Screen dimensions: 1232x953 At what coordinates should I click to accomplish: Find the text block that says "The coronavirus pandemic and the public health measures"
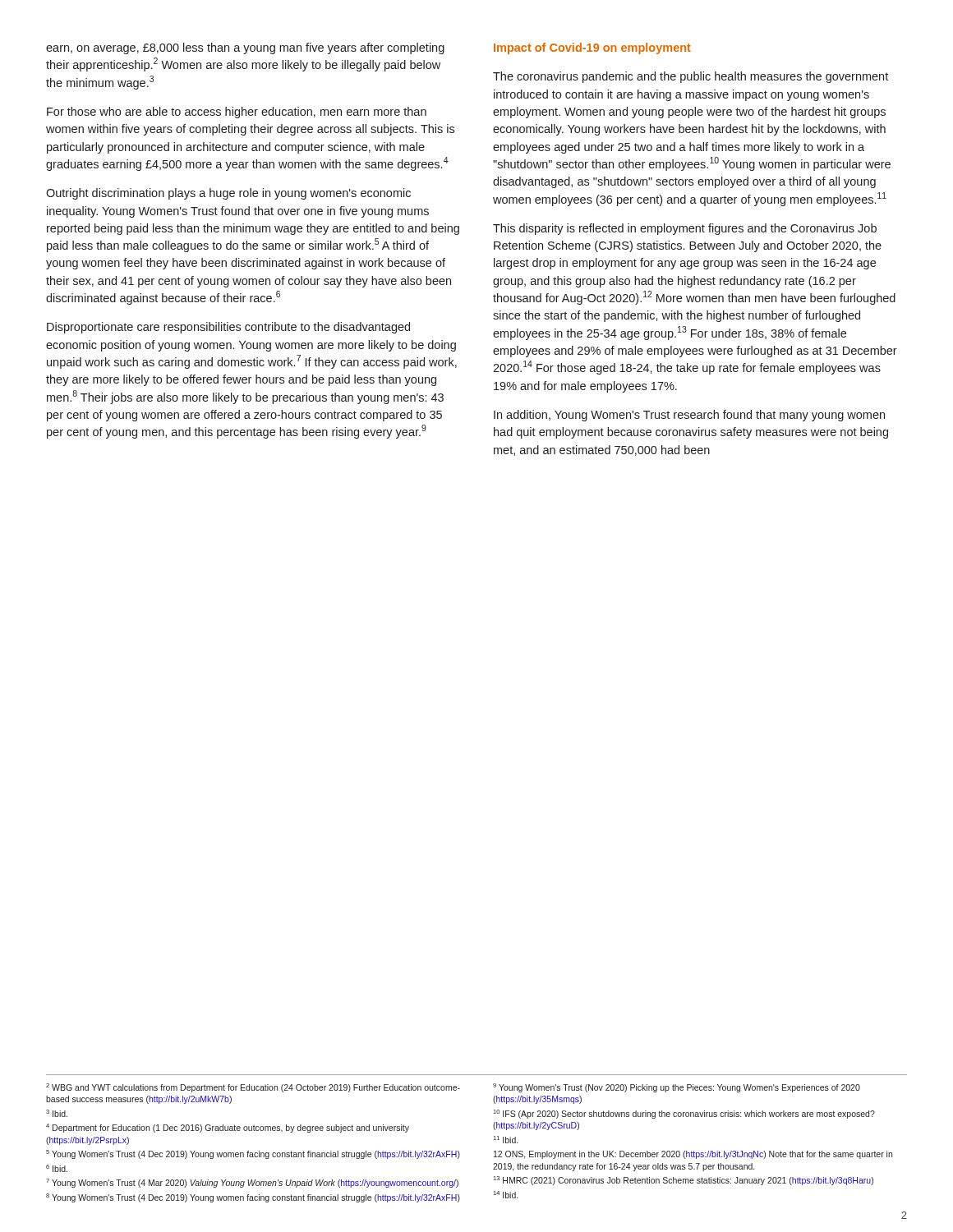click(x=700, y=138)
